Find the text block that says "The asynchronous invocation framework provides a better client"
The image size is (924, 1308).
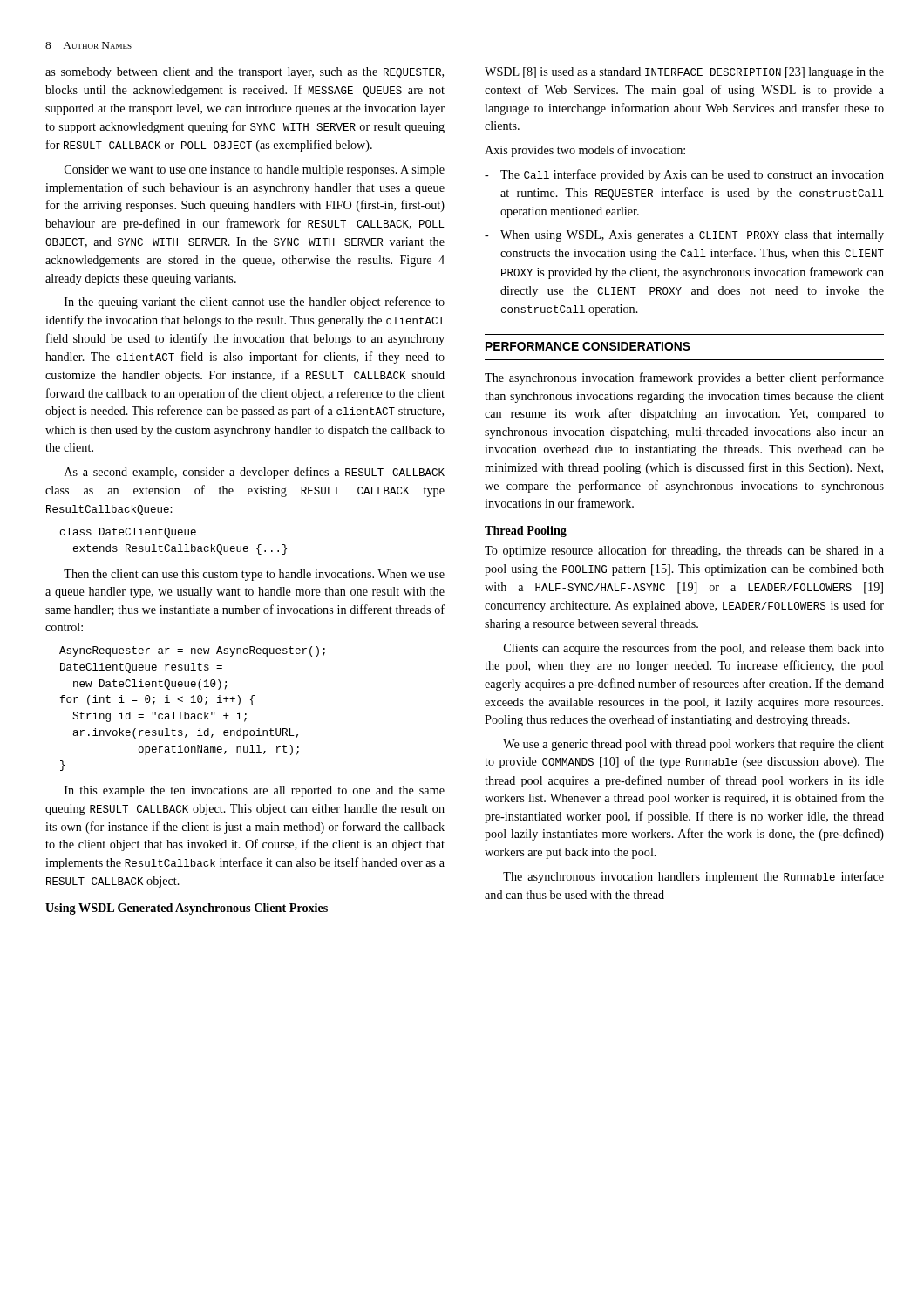click(684, 441)
